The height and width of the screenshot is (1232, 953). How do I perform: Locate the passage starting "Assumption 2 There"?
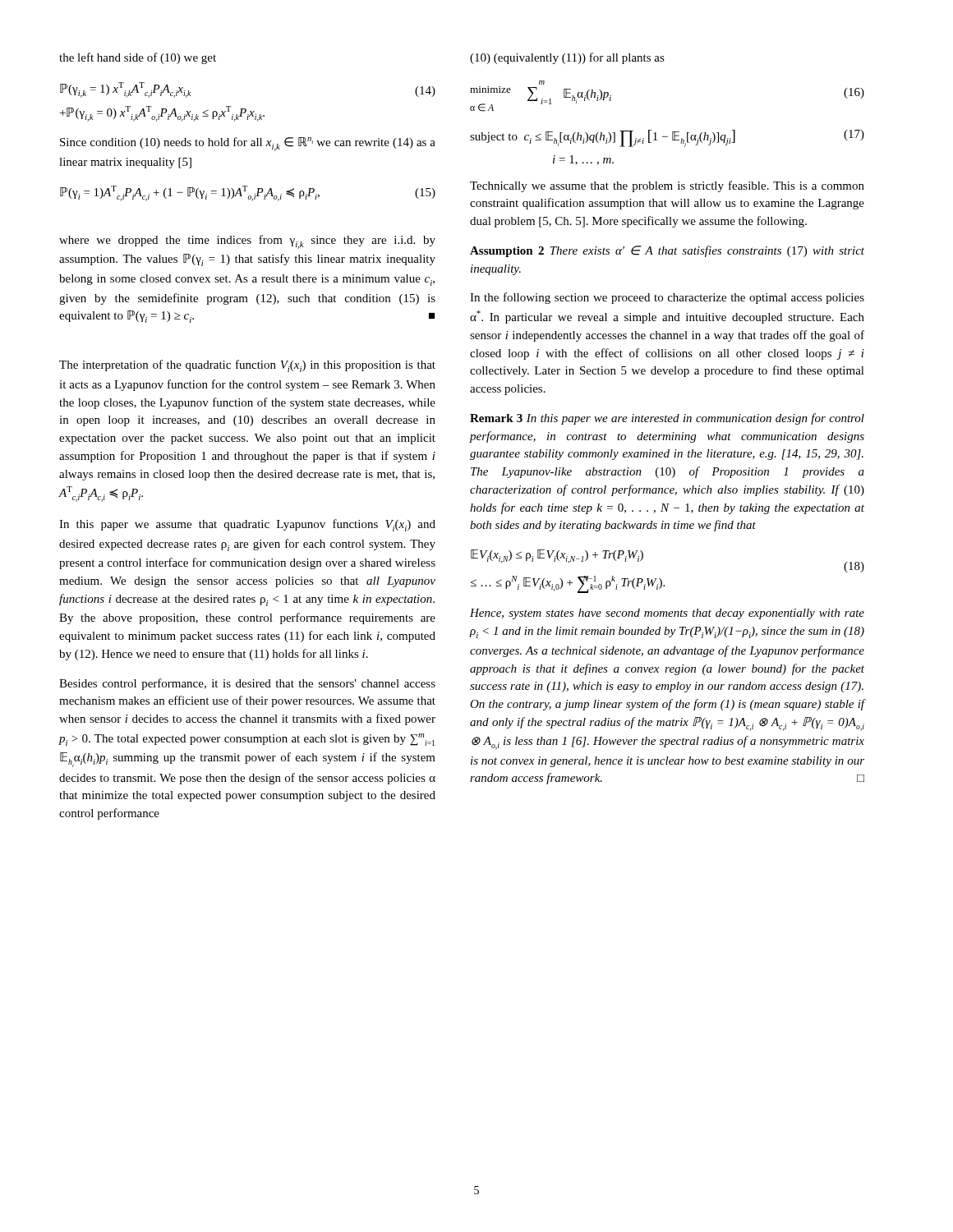click(667, 259)
